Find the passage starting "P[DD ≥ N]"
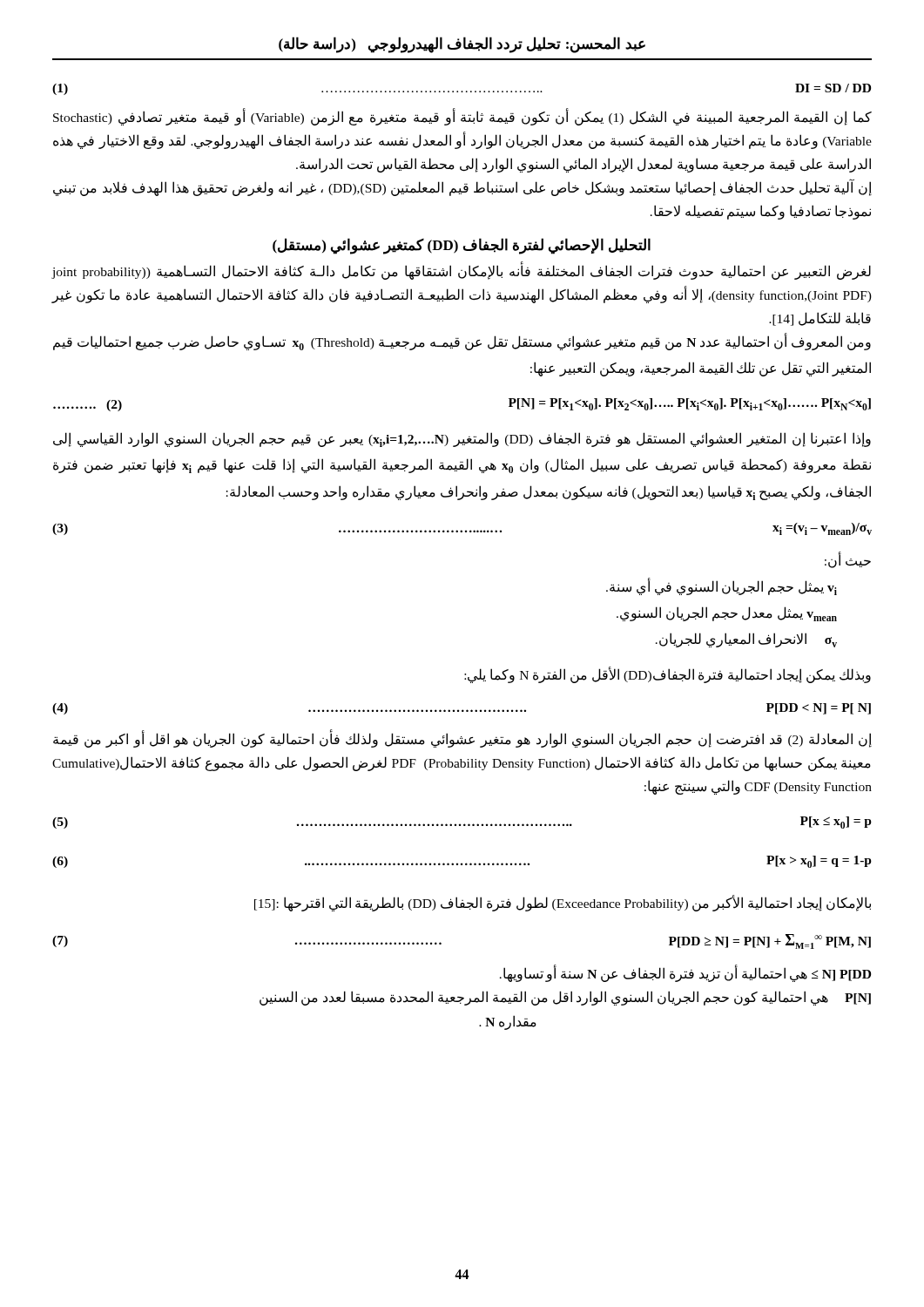This screenshot has height=1307, width=924. (61, 941)
